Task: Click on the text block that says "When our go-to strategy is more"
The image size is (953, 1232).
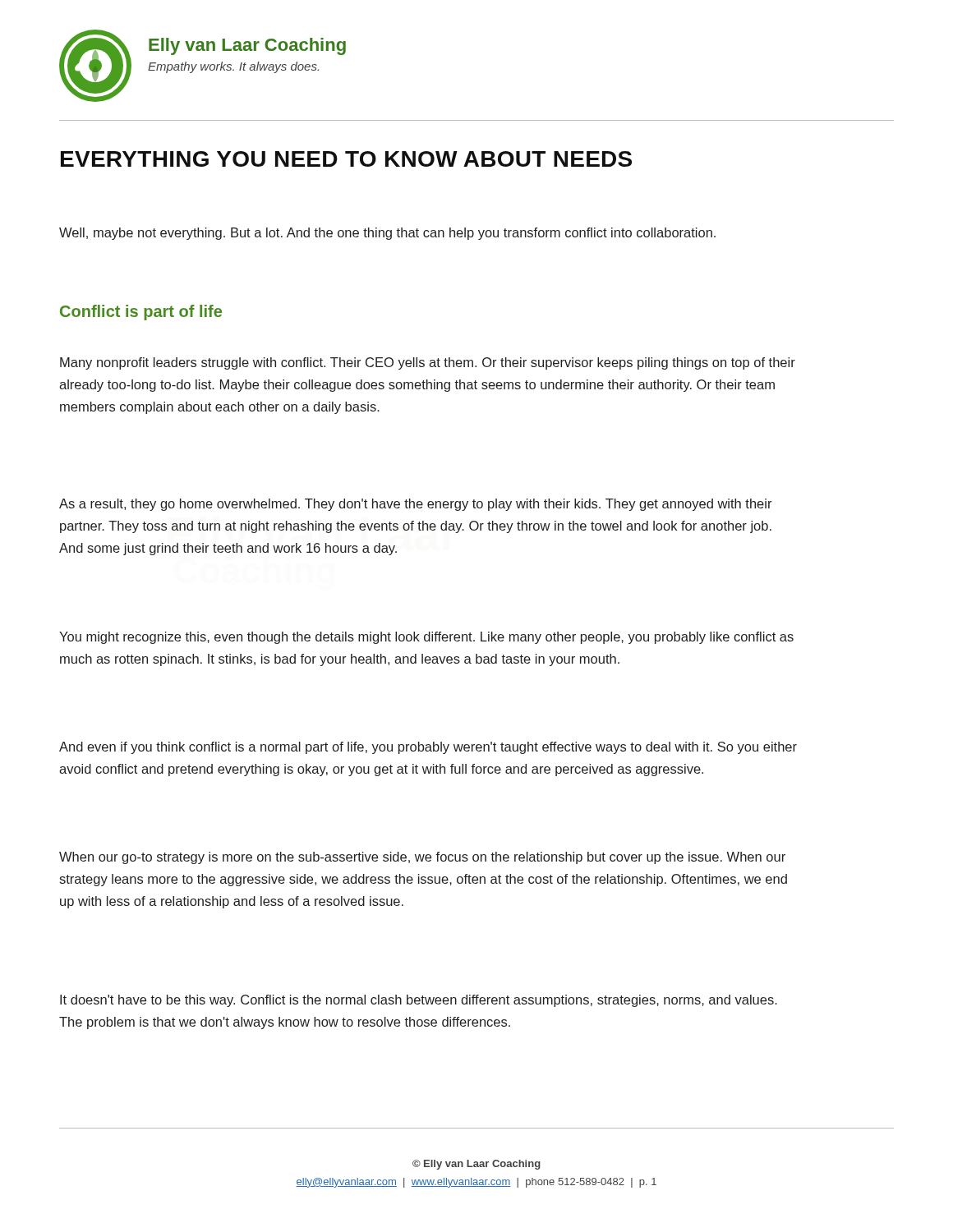Action: pyautogui.click(x=423, y=879)
